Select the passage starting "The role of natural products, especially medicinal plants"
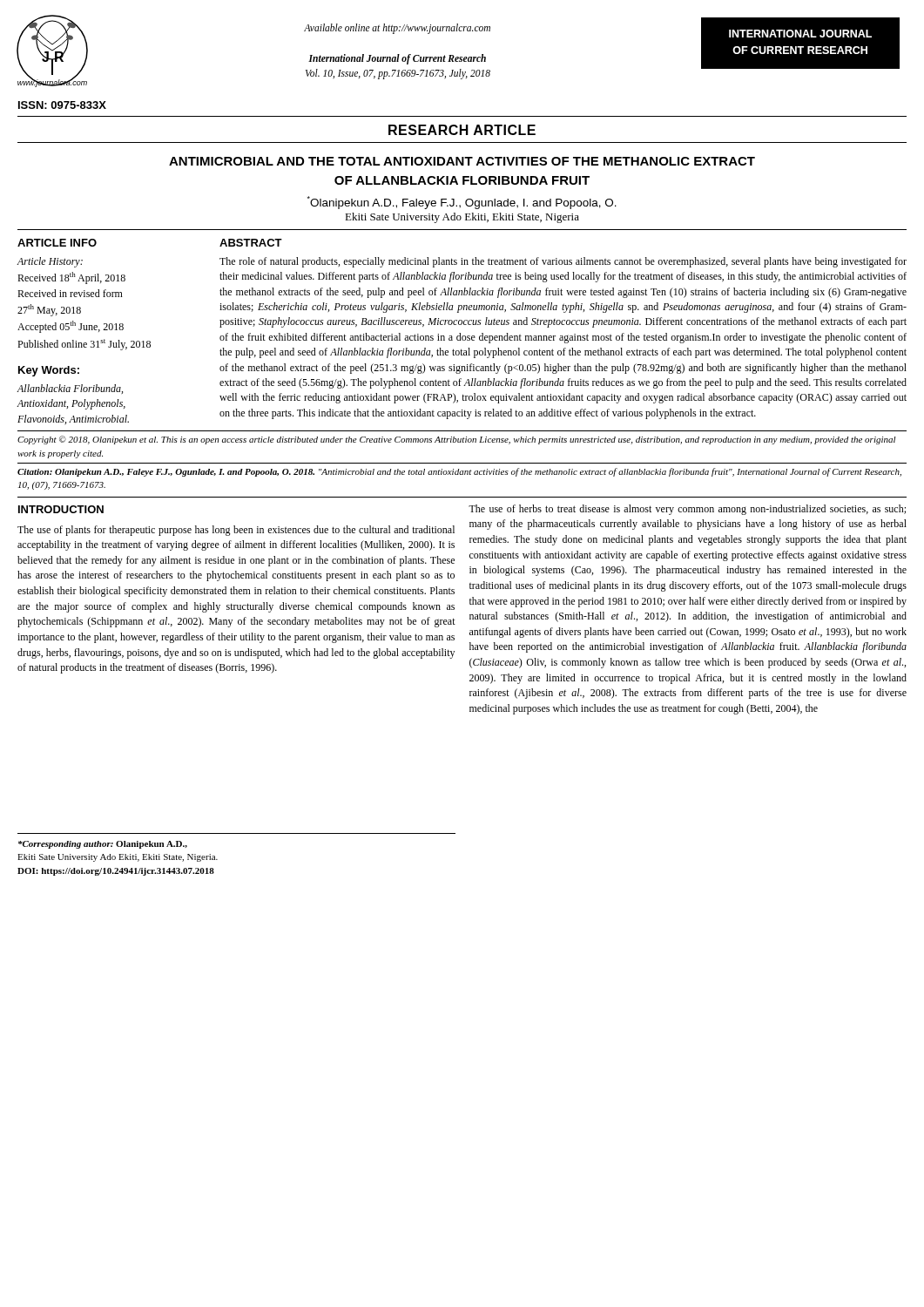The width and height of the screenshot is (924, 1307). click(563, 337)
